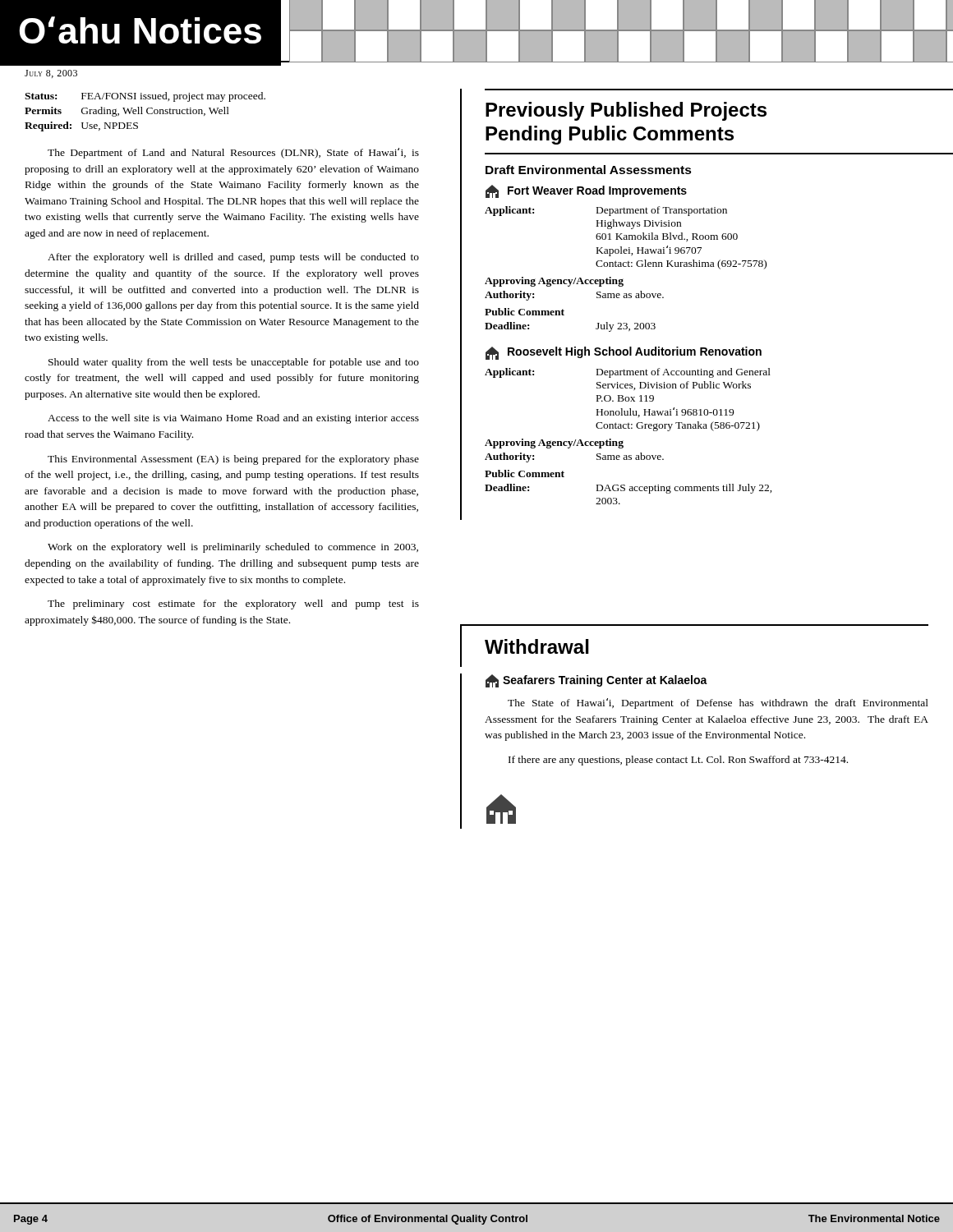This screenshot has width=953, height=1232.
Task: Locate the text block that says "Should water quality from the well"
Action: coord(222,378)
